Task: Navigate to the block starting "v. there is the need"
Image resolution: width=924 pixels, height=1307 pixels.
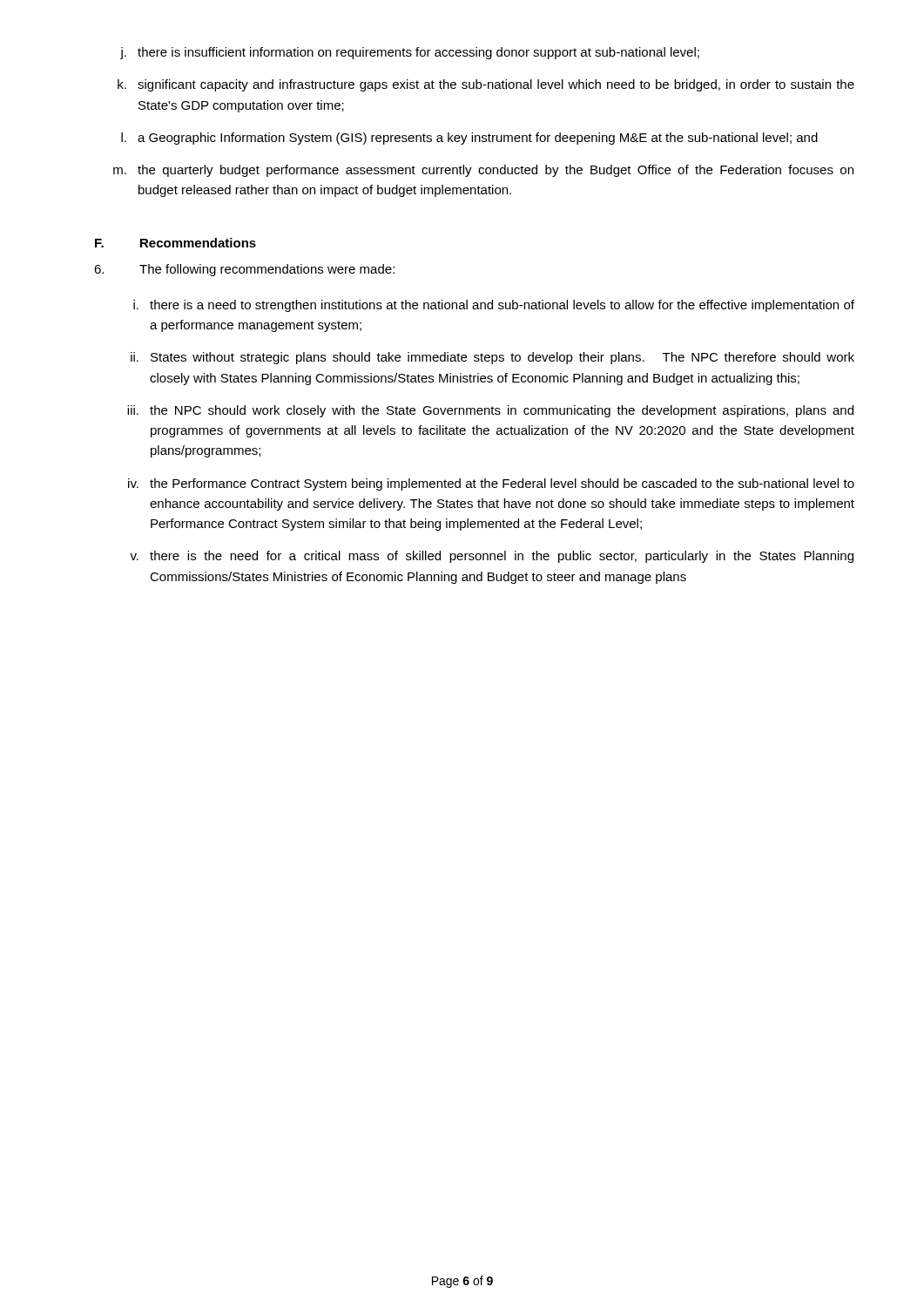Action: click(474, 566)
